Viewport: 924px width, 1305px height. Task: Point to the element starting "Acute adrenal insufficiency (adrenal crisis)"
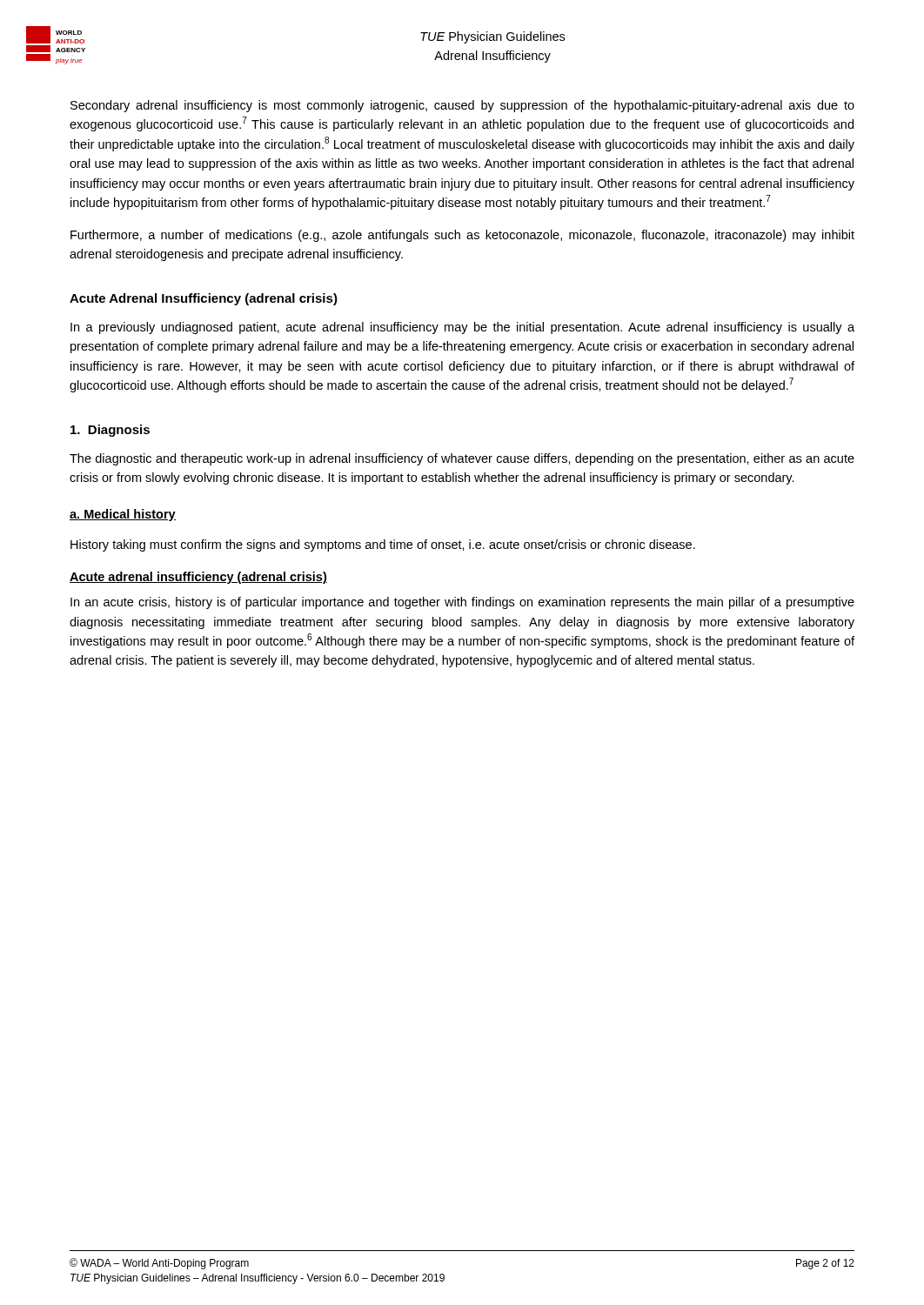[x=198, y=577]
